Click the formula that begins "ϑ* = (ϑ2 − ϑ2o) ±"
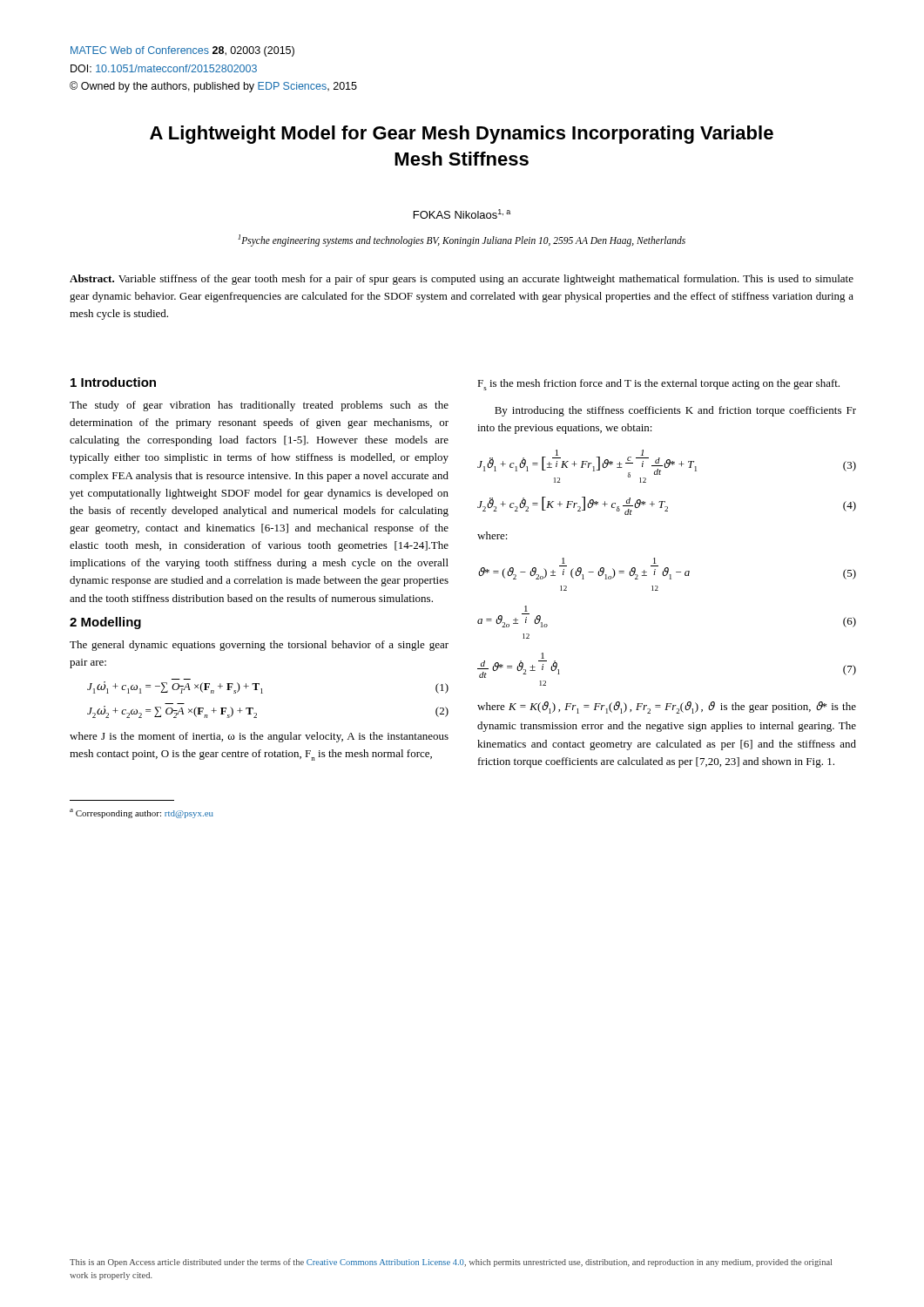The height and width of the screenshot is (1307, 924). pos(667,574)
